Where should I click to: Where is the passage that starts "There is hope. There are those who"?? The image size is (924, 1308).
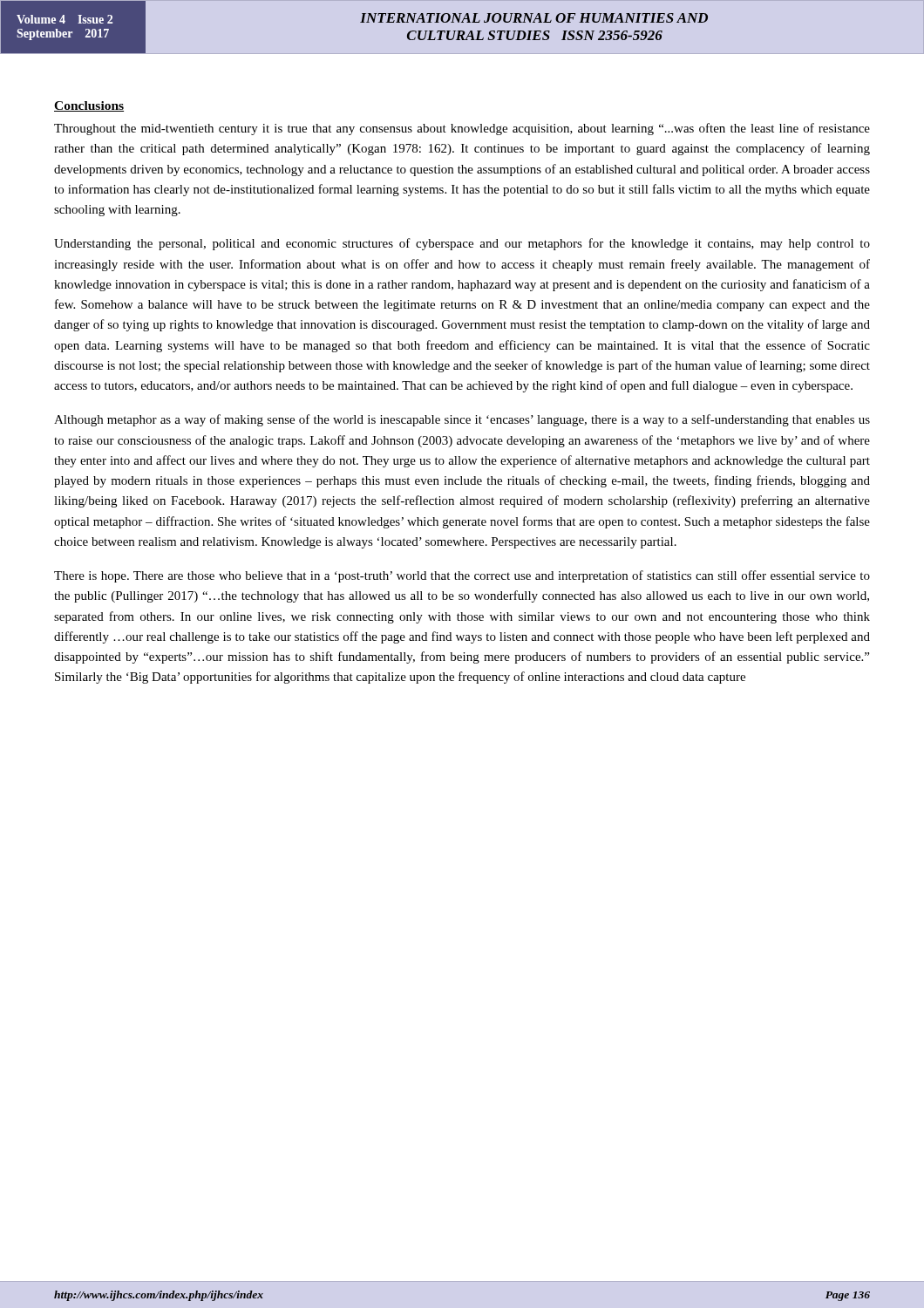coord(462,627)
